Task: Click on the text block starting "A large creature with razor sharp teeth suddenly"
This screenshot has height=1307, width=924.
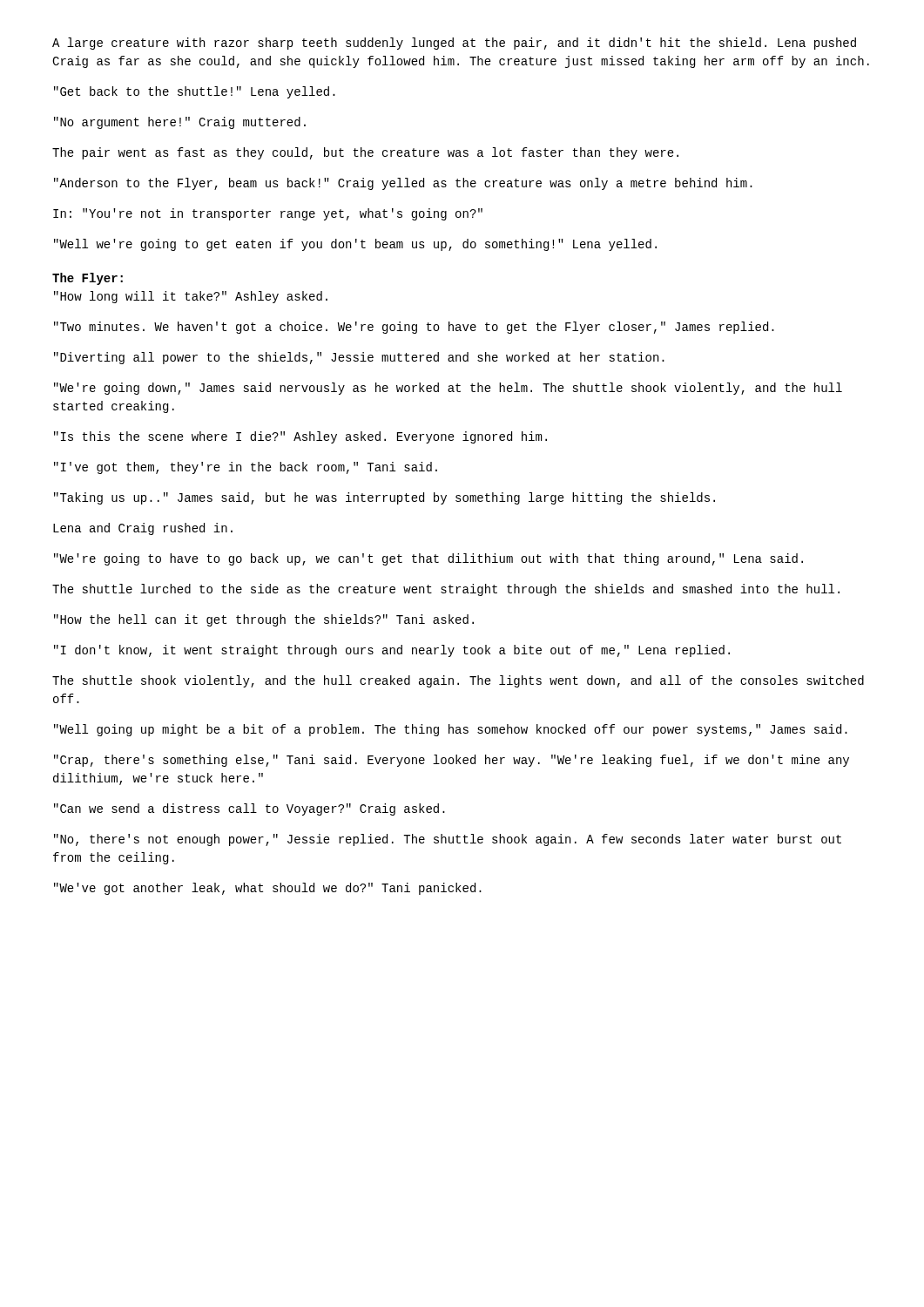Action: (x=462, y=53)
